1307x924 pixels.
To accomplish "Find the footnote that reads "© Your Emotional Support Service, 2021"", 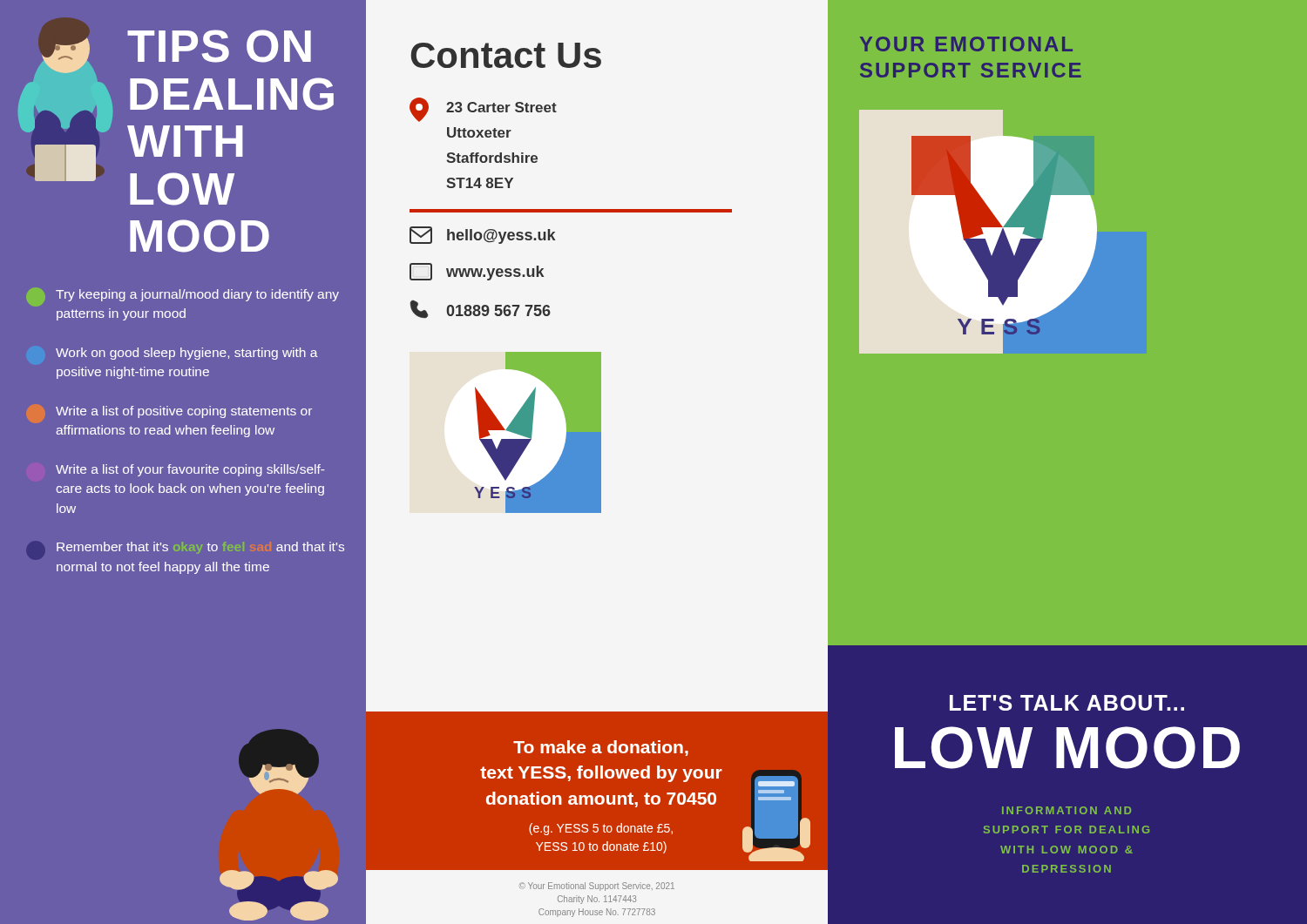I will coord(597,899).
